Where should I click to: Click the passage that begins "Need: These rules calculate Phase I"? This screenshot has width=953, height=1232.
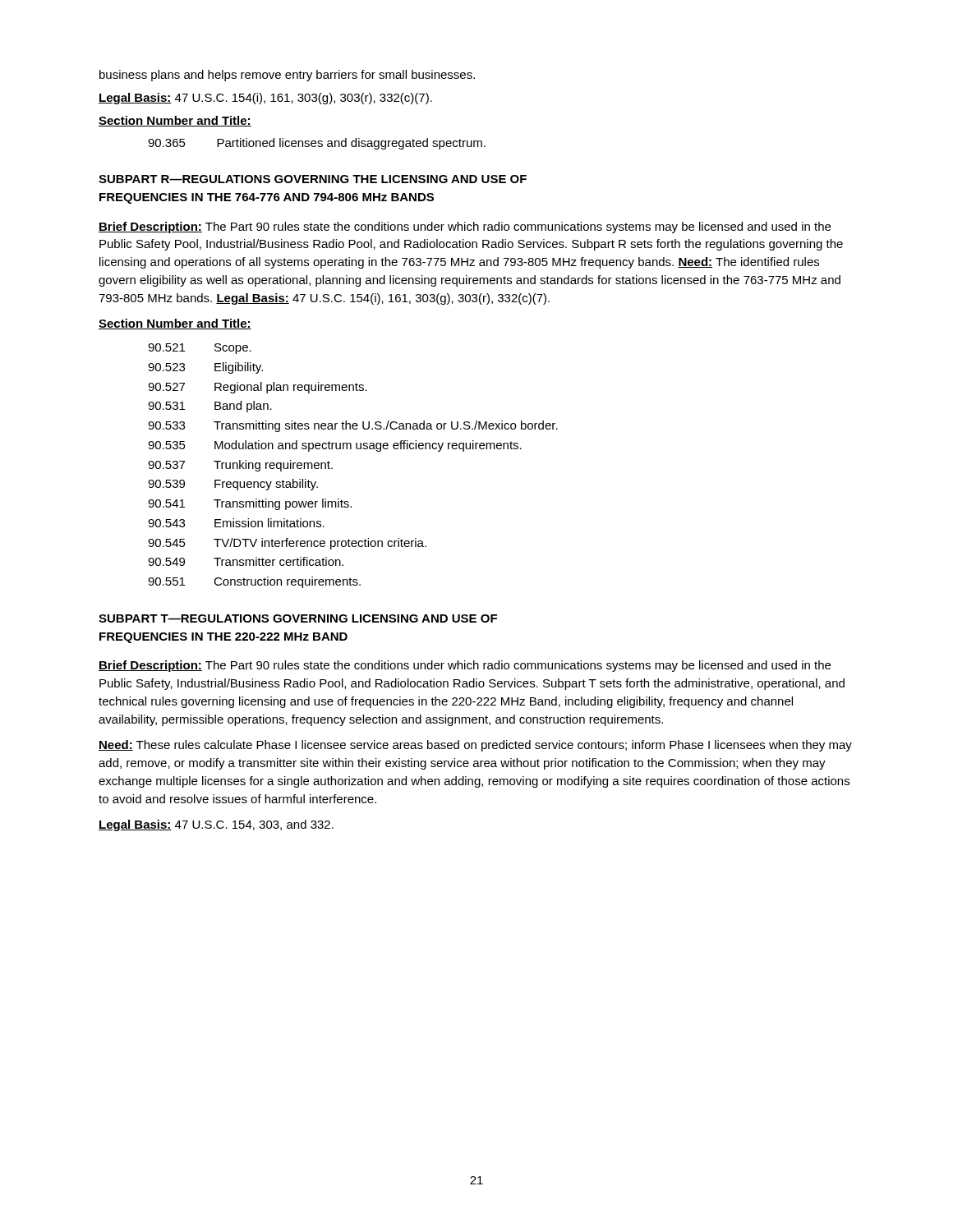coord(475,772)
